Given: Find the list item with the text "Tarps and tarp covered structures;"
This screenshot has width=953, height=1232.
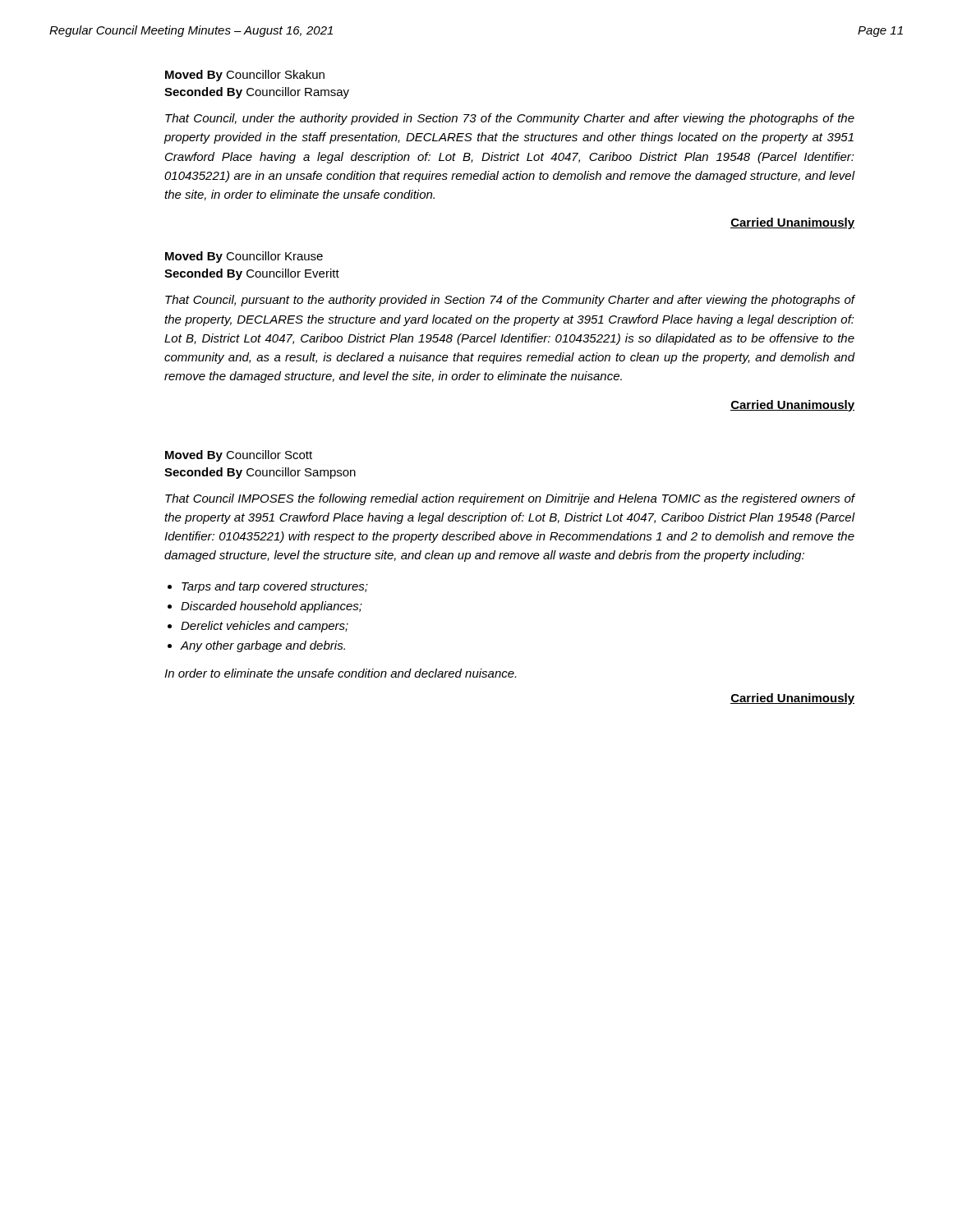Looking at the screenshot, I should (274, 586).
